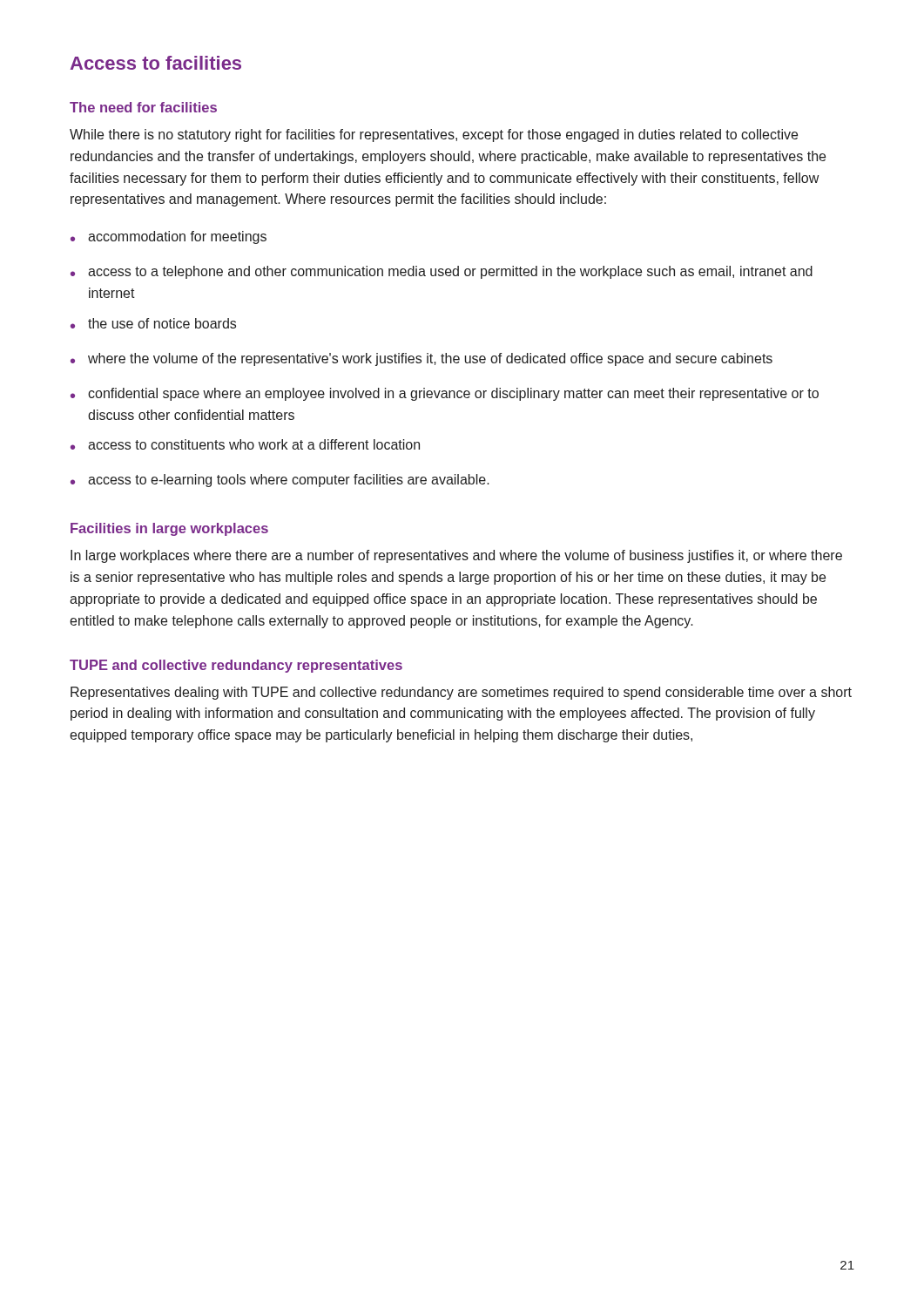Find the text block with the text "While there is no statutory right for"
This screenshot has width=924, height=1307.
click(448, 167)
